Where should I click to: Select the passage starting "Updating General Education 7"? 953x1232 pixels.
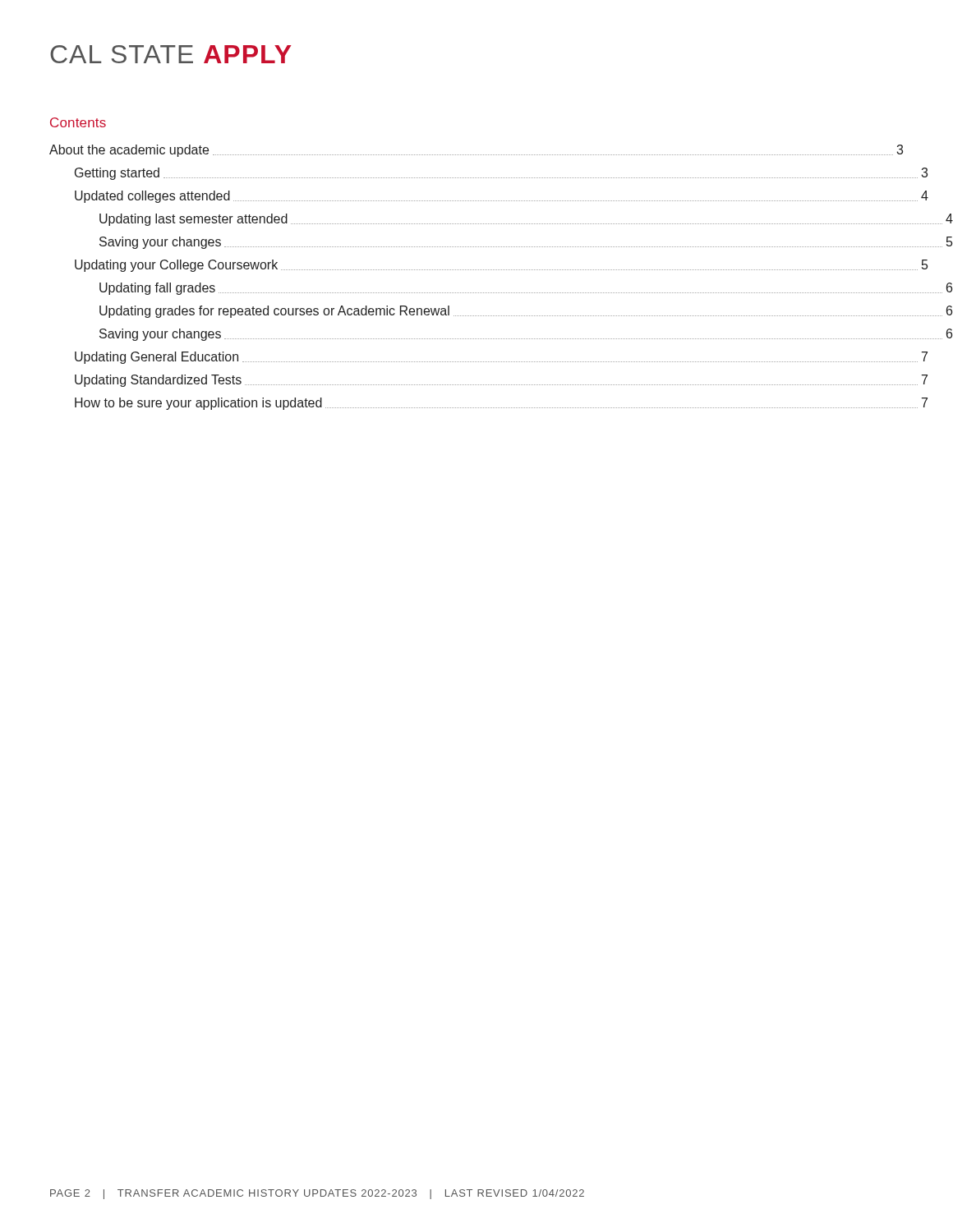click(x=501, y=357)
